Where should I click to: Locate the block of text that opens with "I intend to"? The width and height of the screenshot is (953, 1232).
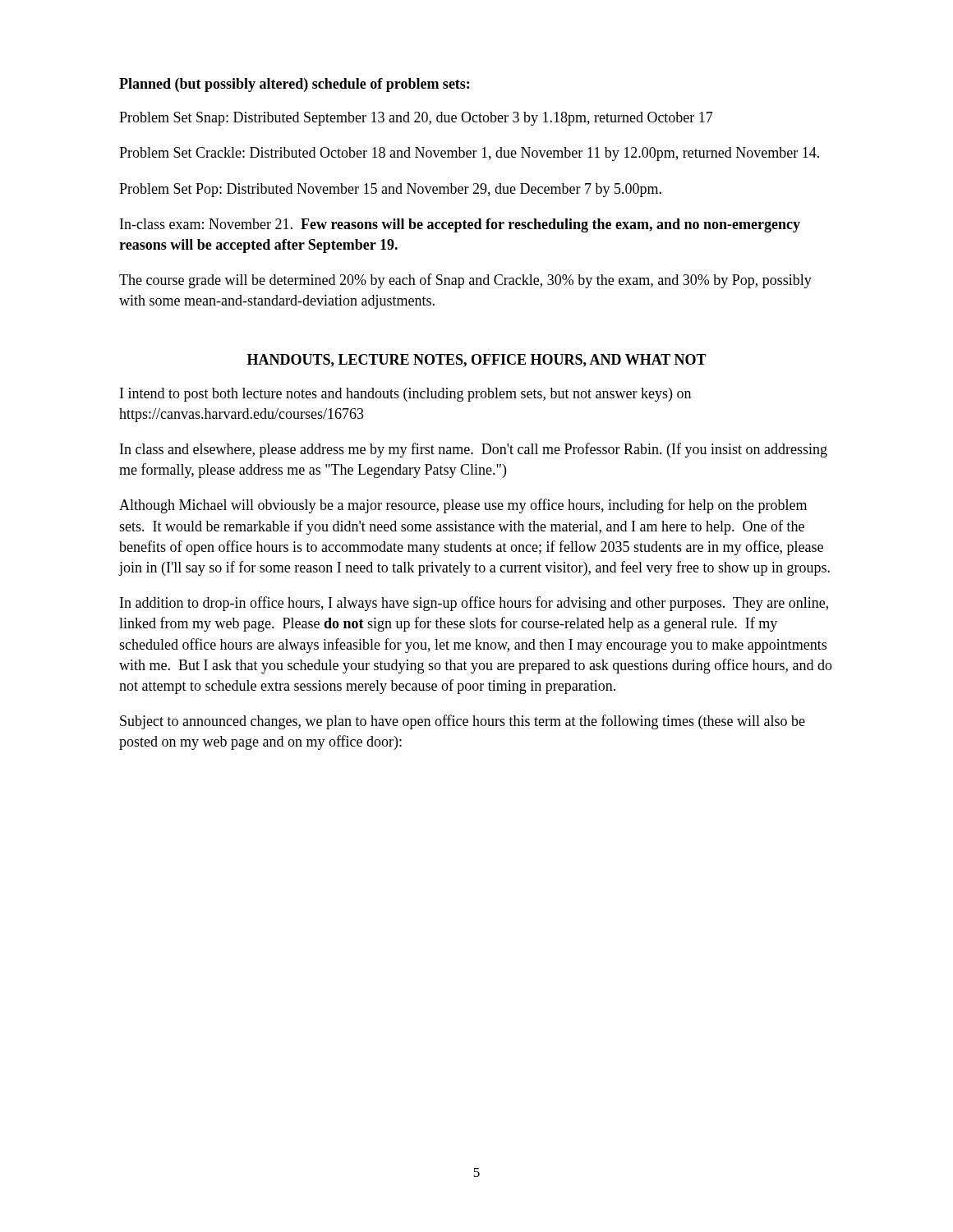(x=405, y=404)
